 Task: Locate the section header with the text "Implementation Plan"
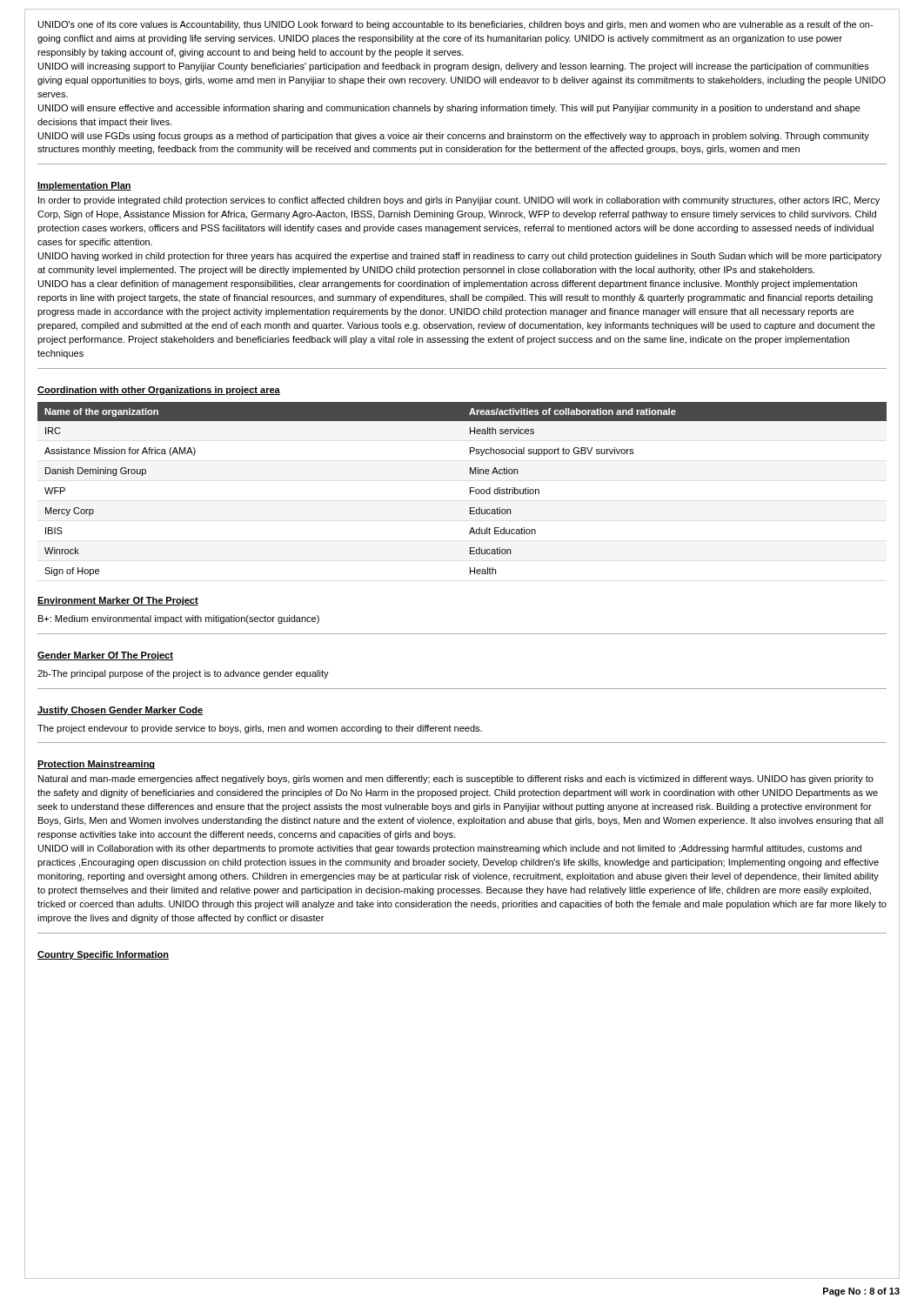click(84, 186)
